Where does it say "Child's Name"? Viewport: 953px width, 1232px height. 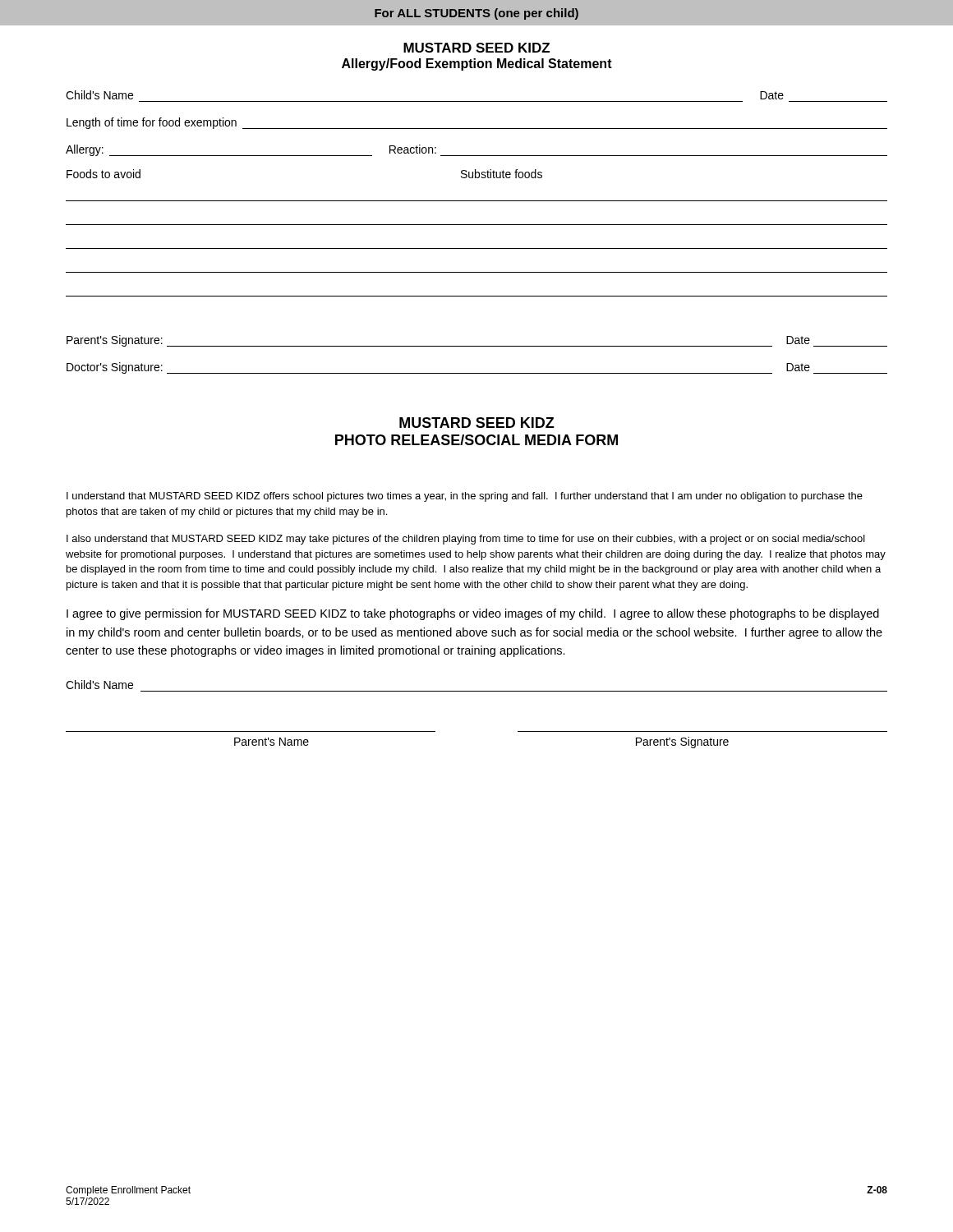(476, 684)
